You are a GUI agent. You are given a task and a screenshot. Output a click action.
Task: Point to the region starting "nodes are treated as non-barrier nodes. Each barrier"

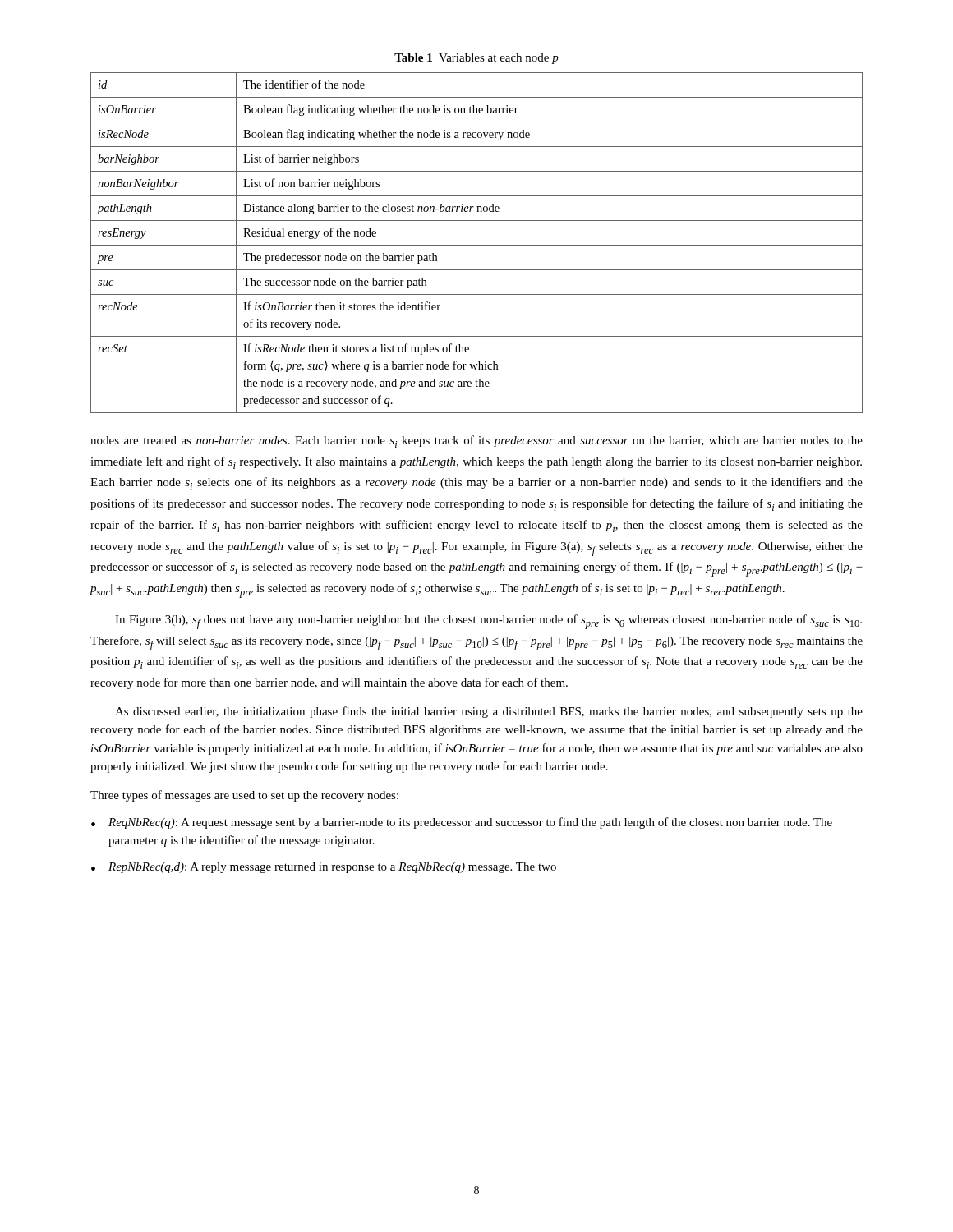[476, 516]
